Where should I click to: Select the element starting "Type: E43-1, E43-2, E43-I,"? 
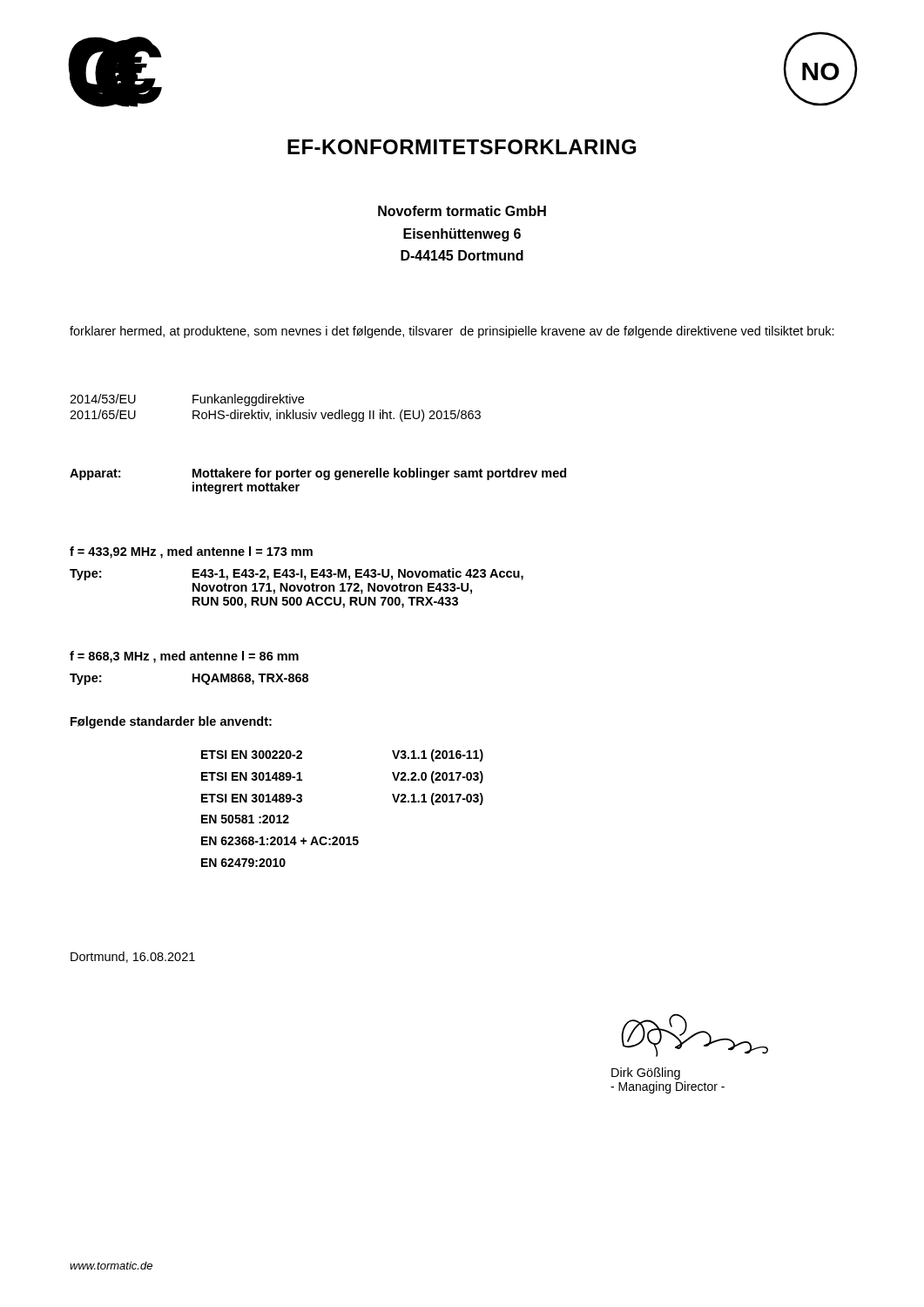coord(462,587)
